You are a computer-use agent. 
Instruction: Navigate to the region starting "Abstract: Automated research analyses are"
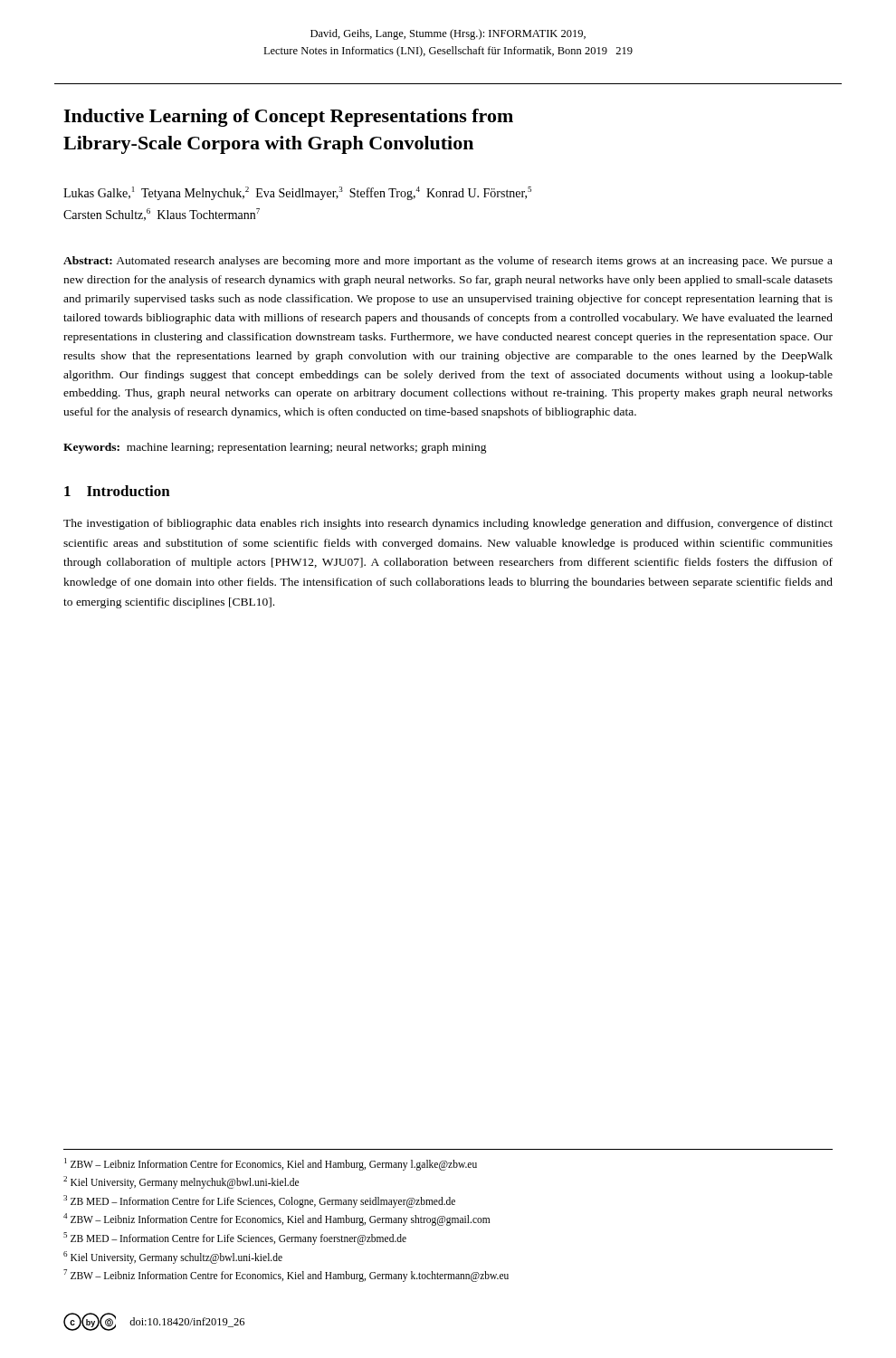point(448,336)
